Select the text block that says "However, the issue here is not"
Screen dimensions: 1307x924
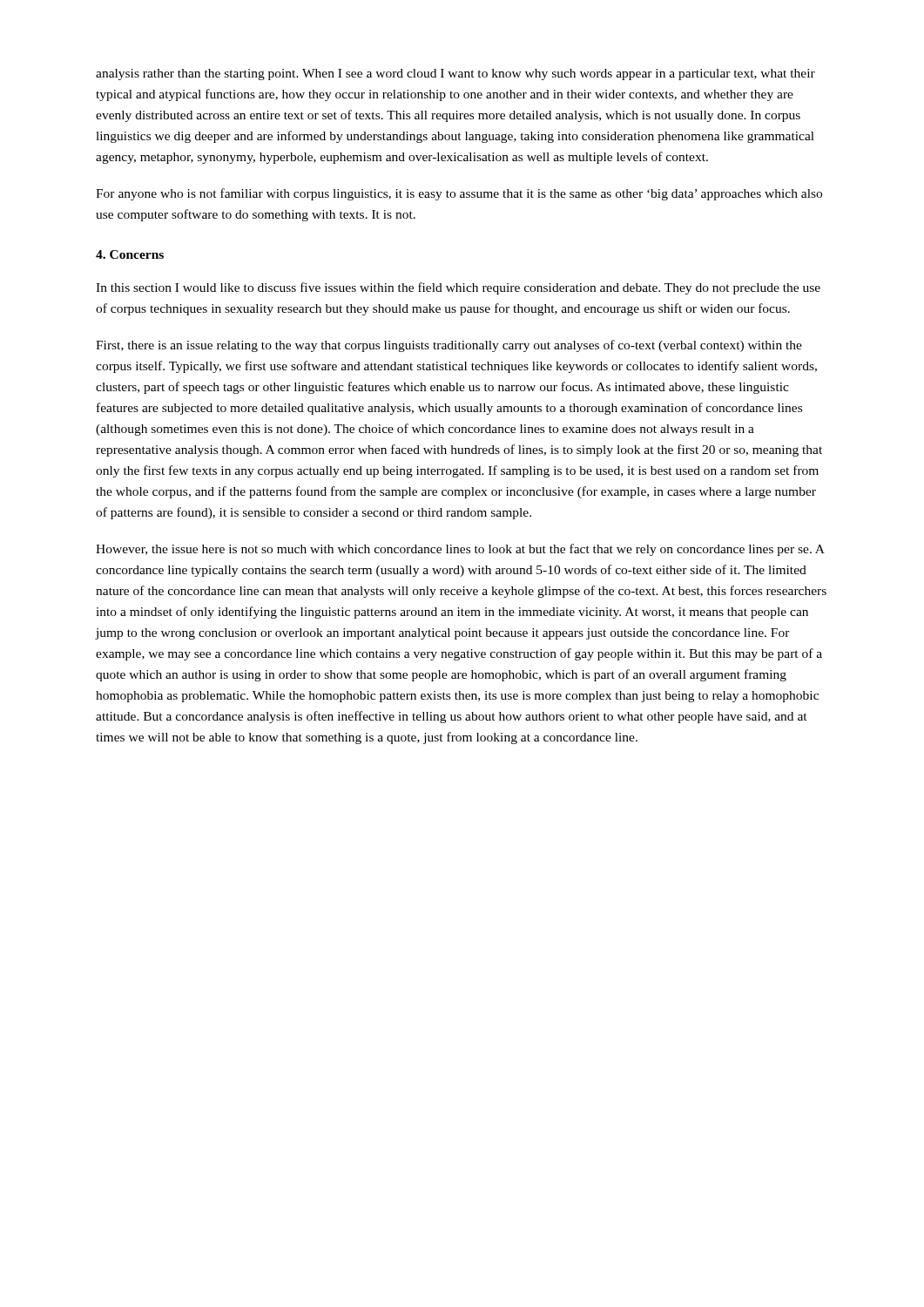[x=461, y=643]
